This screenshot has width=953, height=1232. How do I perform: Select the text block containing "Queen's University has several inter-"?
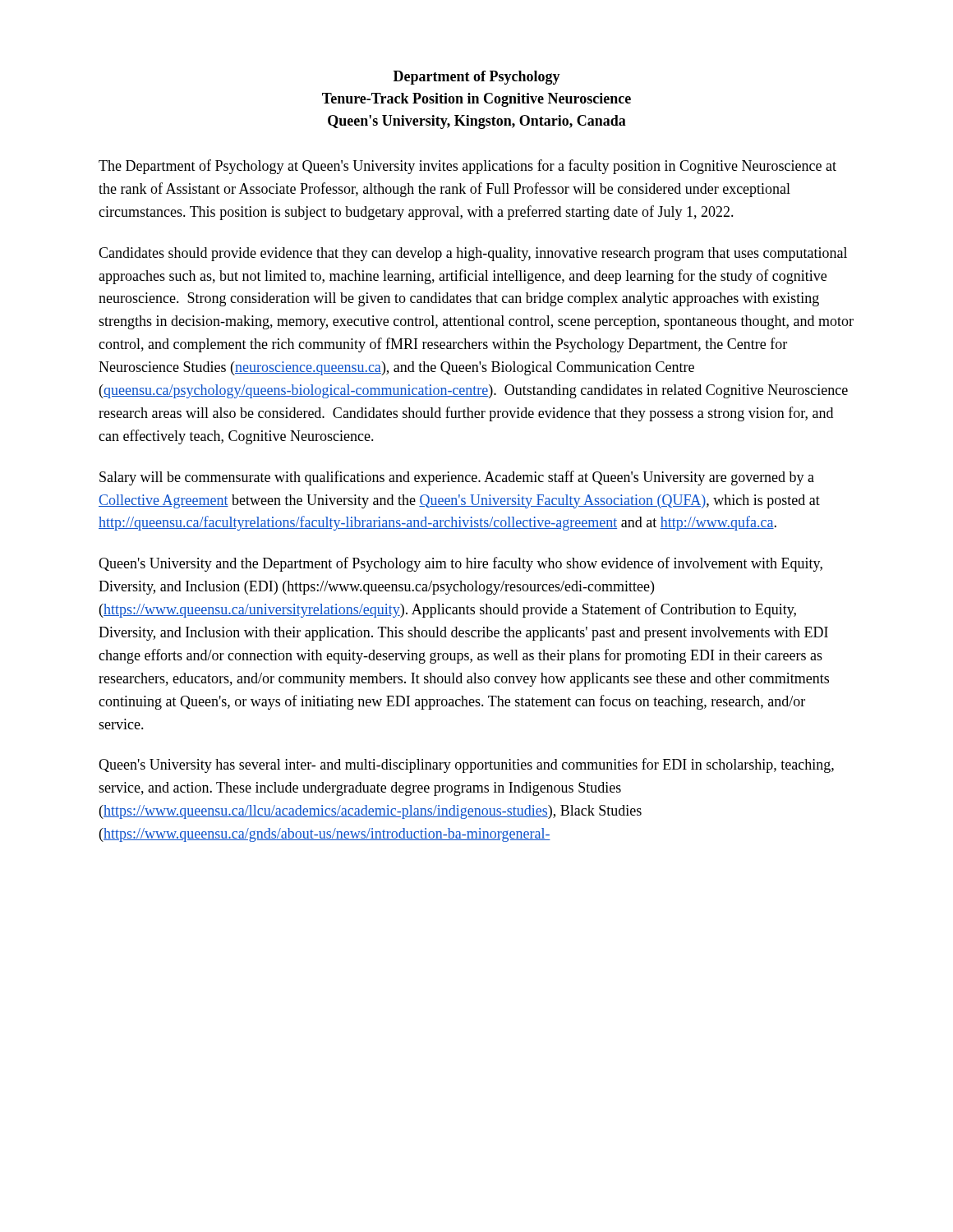[x=466, y=799]
